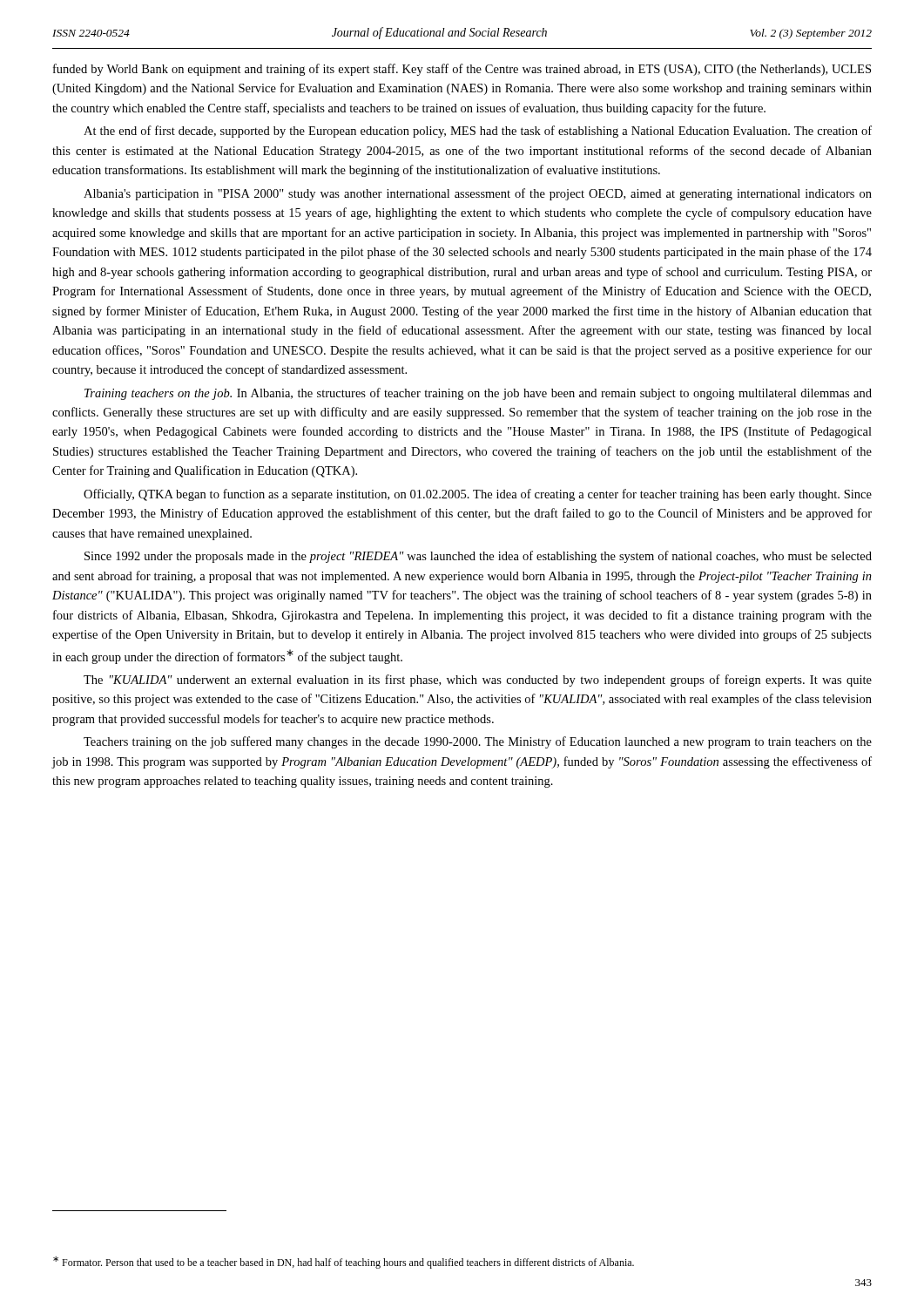Point to the passage starting "Teachers training on the job"
The width and height of the screenshot is (924, 1307).
462,762
